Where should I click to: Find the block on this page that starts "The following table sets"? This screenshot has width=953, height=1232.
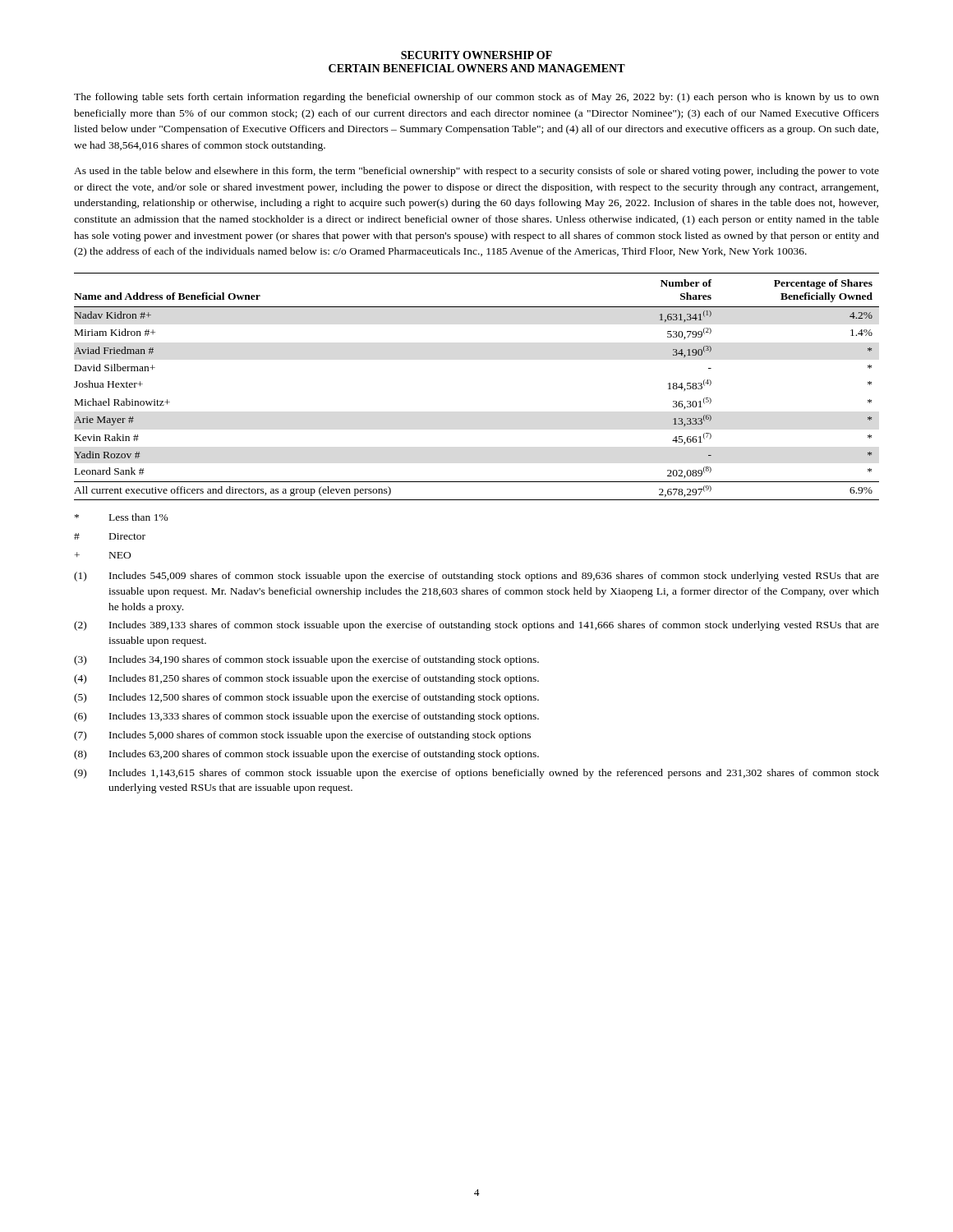point(476,121)
